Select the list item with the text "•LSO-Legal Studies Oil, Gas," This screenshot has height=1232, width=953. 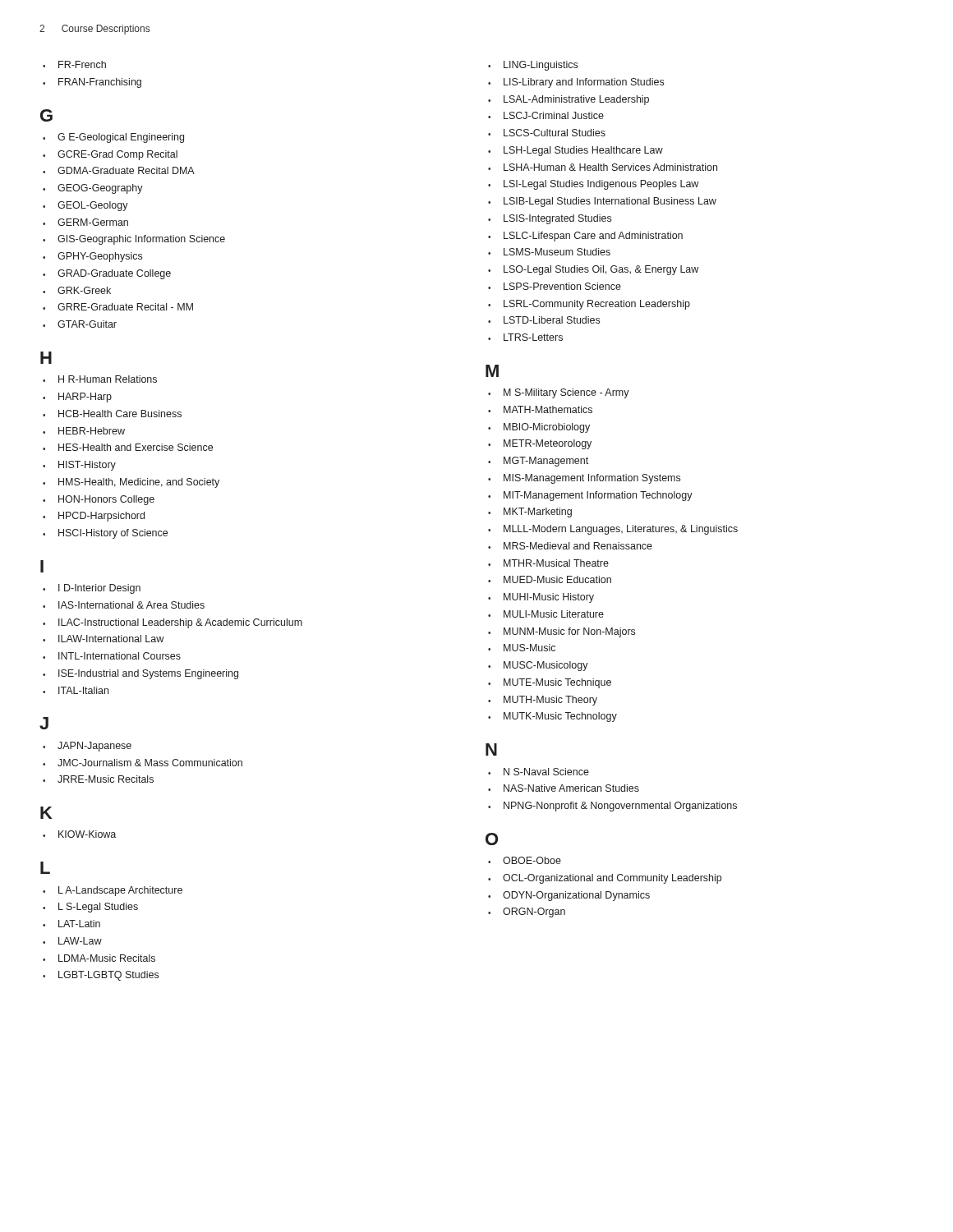593,270
